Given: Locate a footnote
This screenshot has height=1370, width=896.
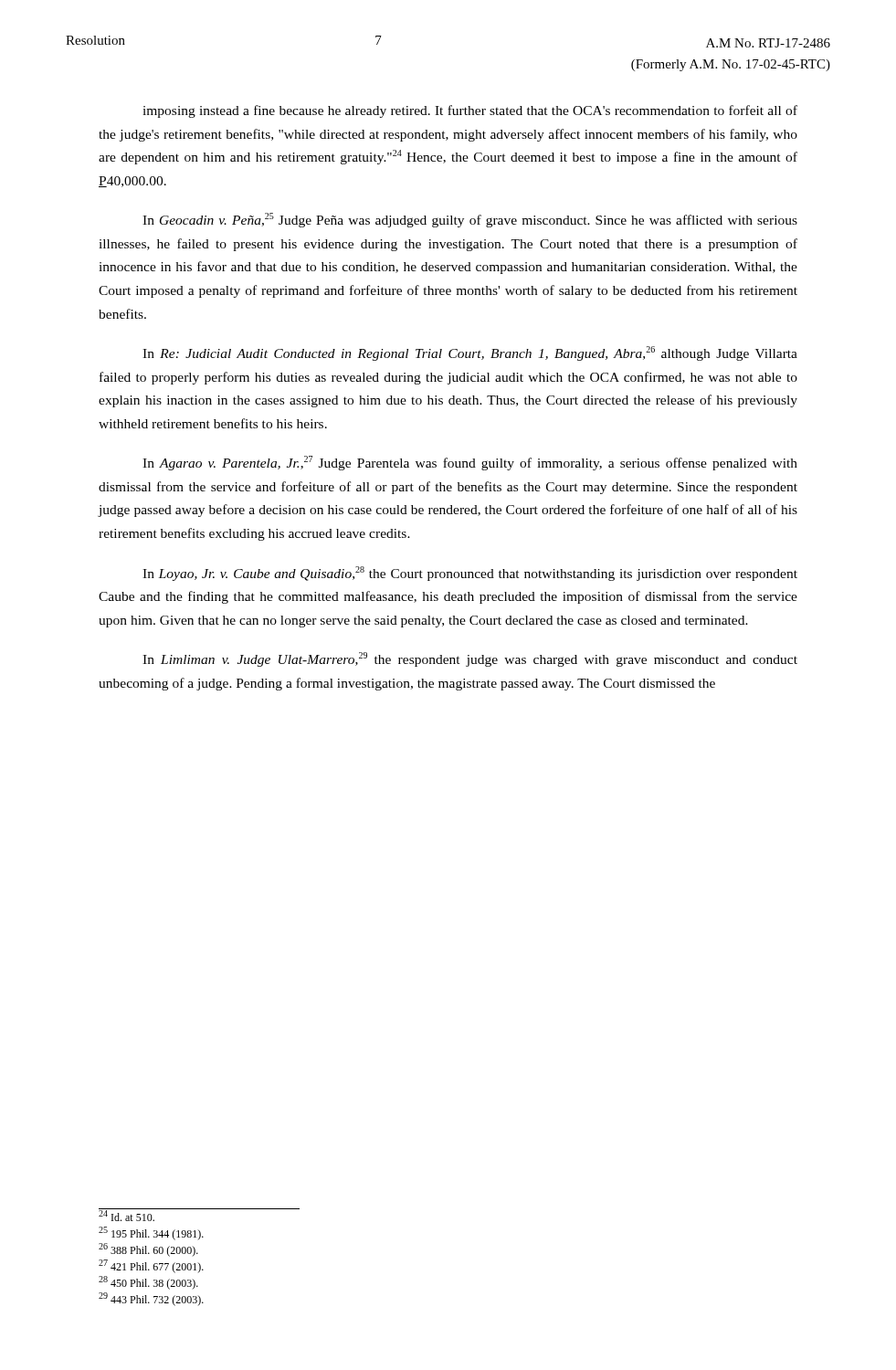Looking at the screenshot, I should [448, 1259].
